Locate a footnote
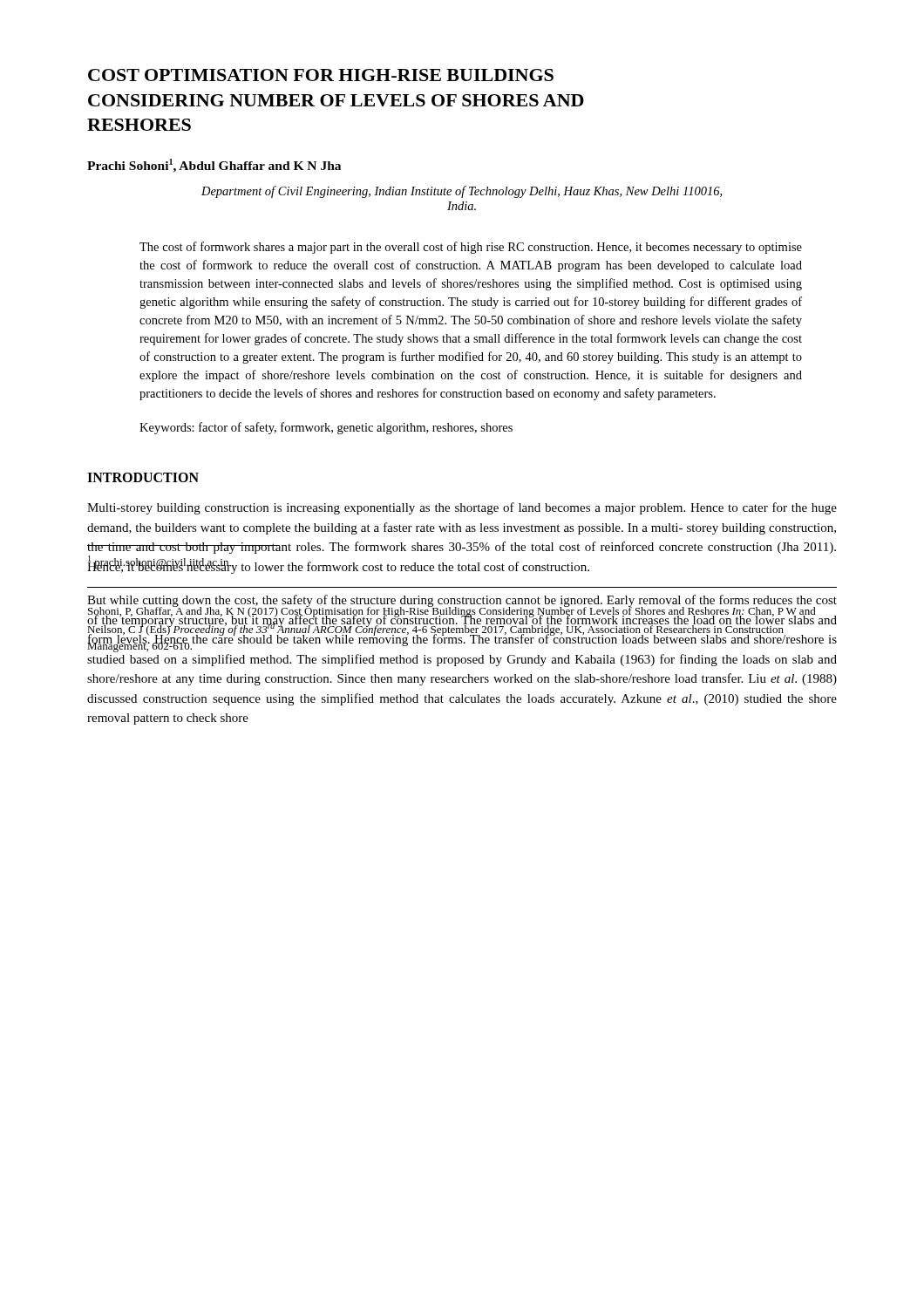The height and width of the screenshot is (1308, 924). (158, 561)
